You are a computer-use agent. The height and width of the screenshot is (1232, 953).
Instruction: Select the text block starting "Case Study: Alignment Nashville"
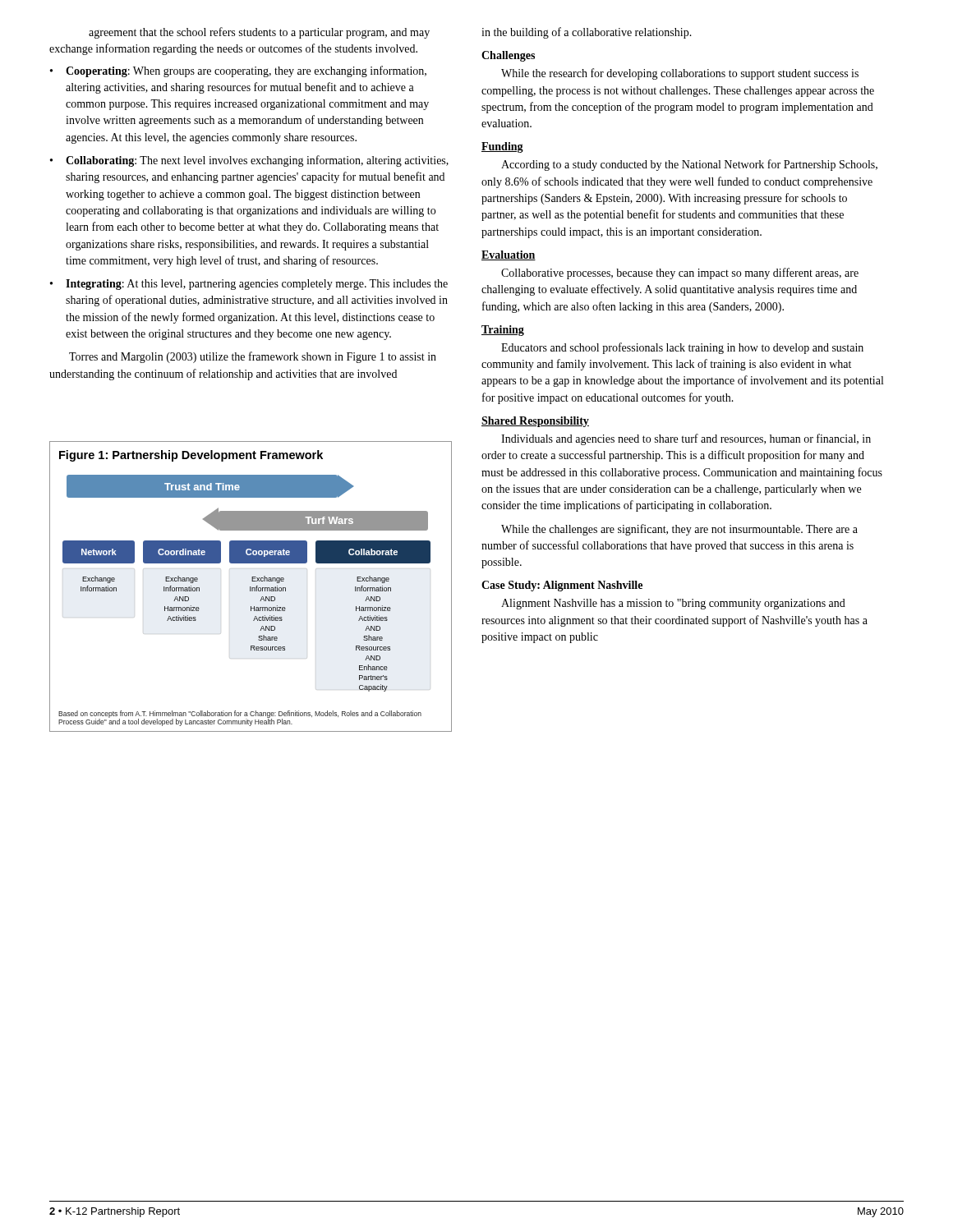point(562,586)
